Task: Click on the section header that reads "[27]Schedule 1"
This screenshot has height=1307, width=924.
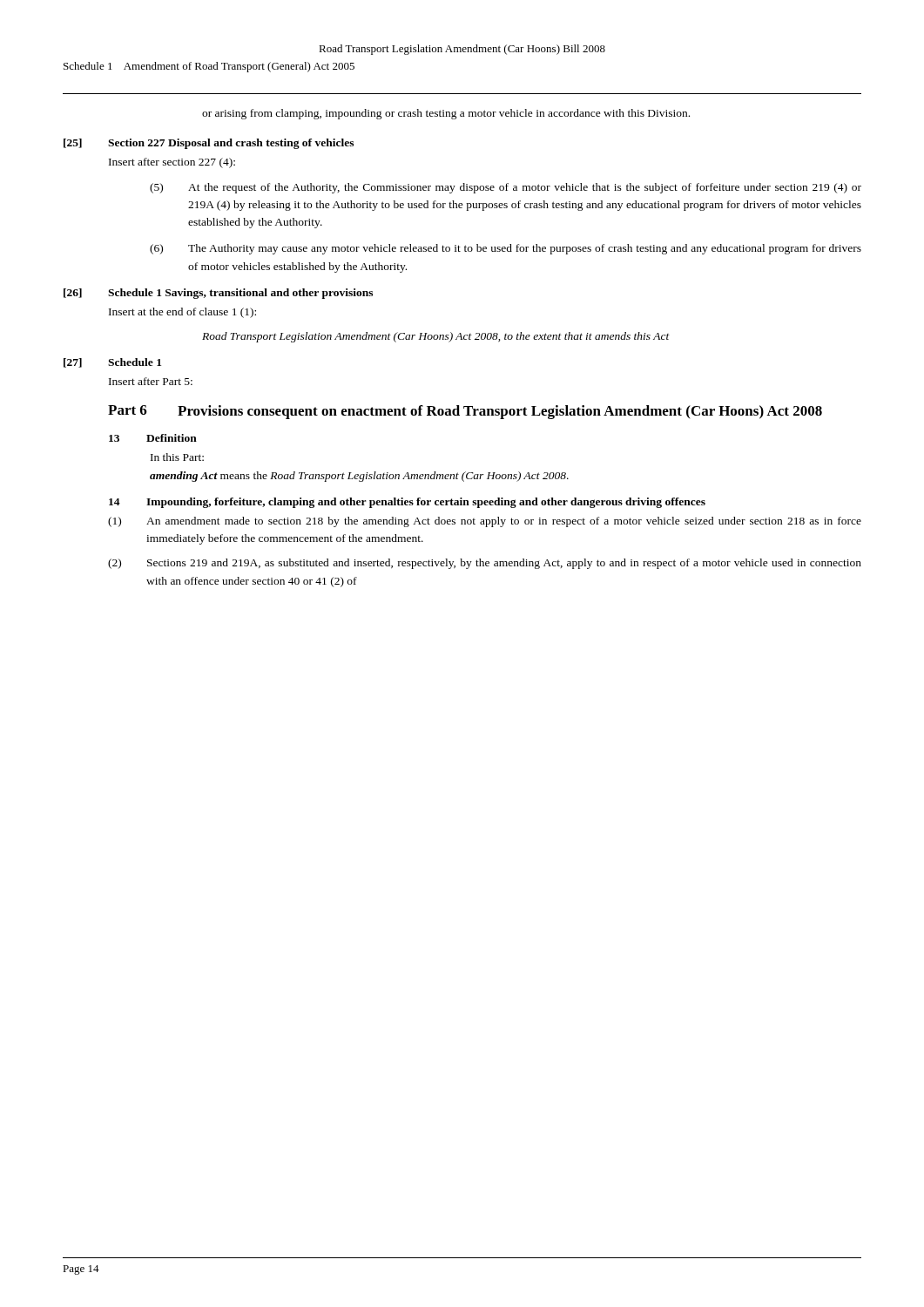Action: point(112,363)
